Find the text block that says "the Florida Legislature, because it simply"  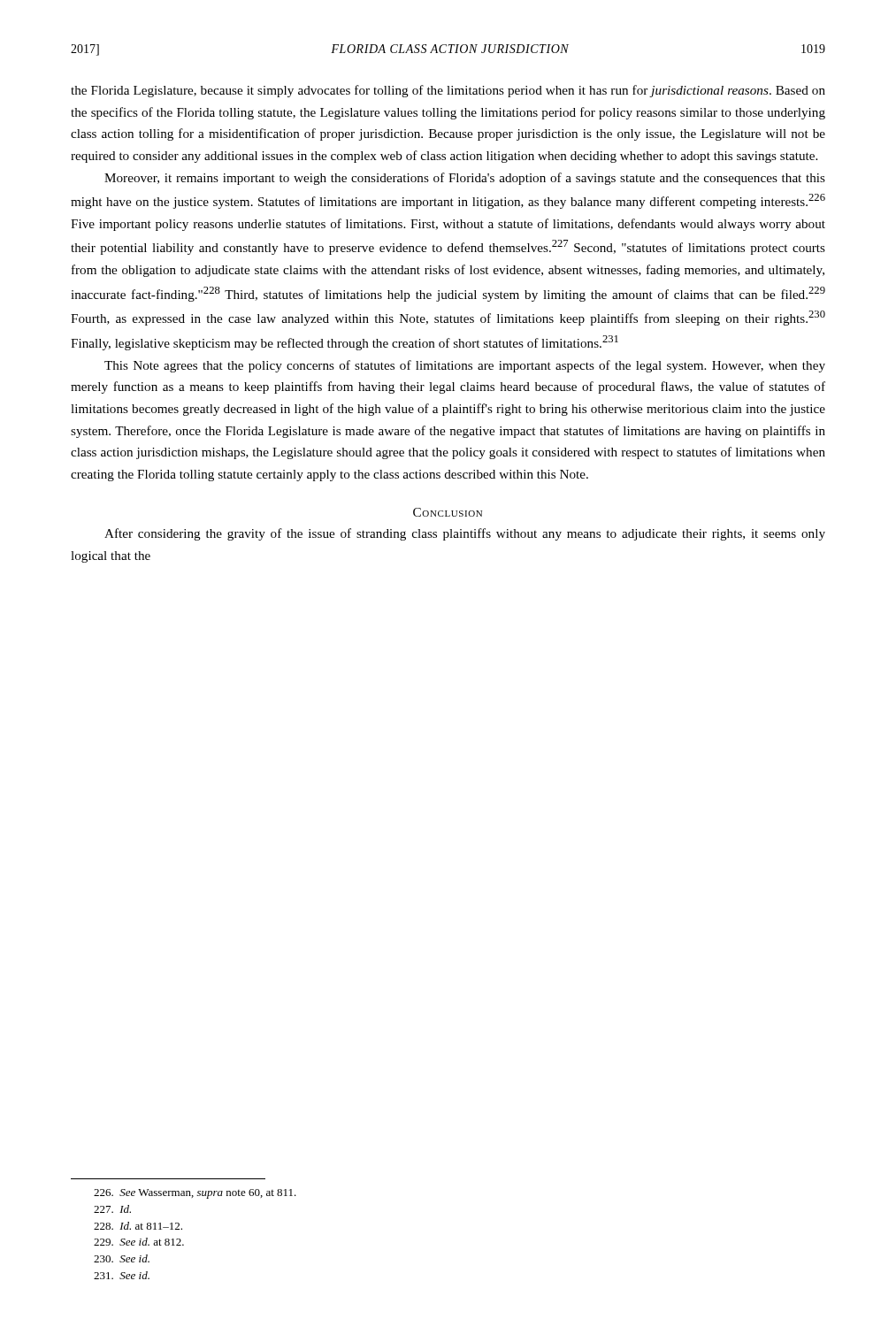tap(448, 123)
